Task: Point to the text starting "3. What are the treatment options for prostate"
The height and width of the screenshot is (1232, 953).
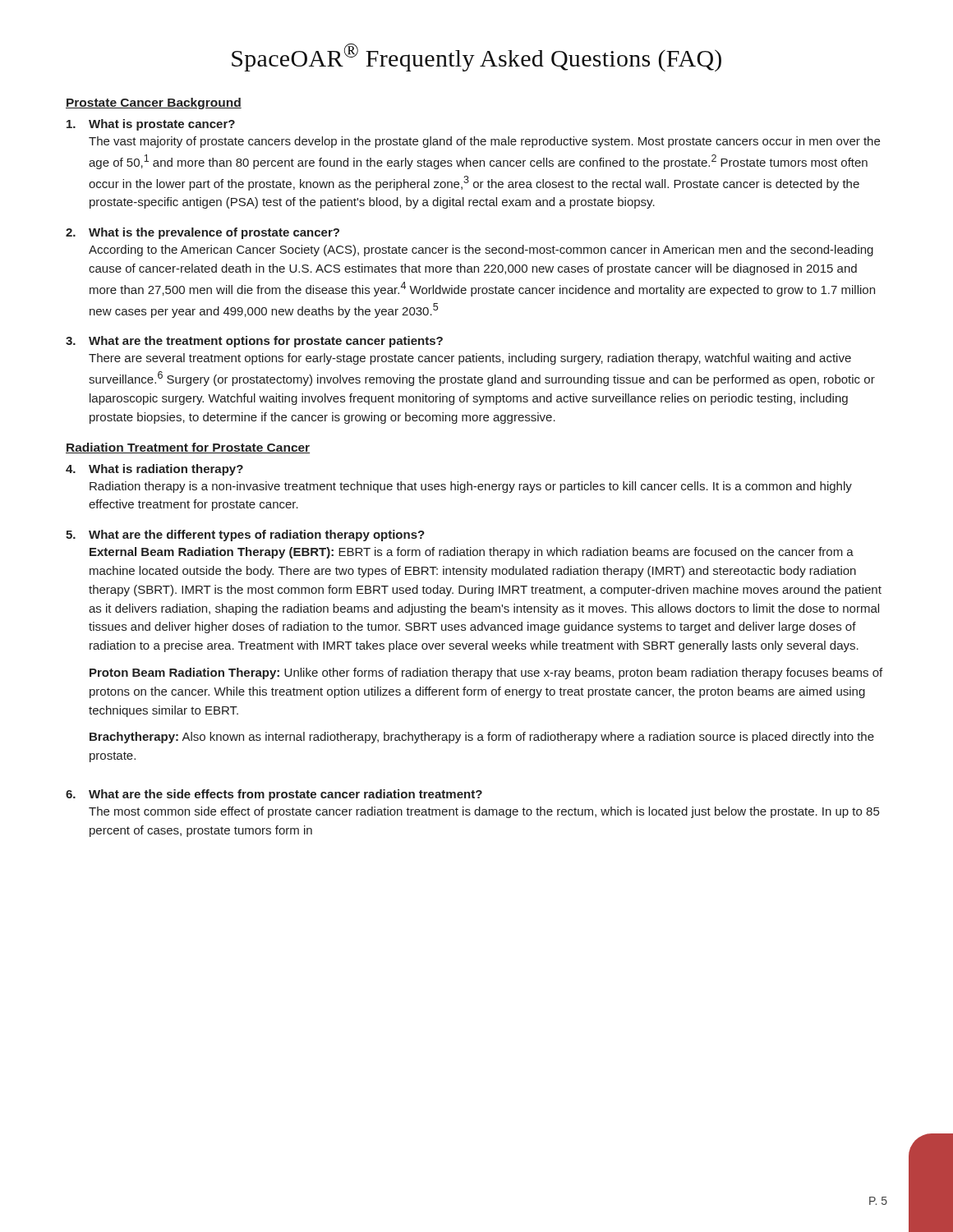Action: pos(476,380)
